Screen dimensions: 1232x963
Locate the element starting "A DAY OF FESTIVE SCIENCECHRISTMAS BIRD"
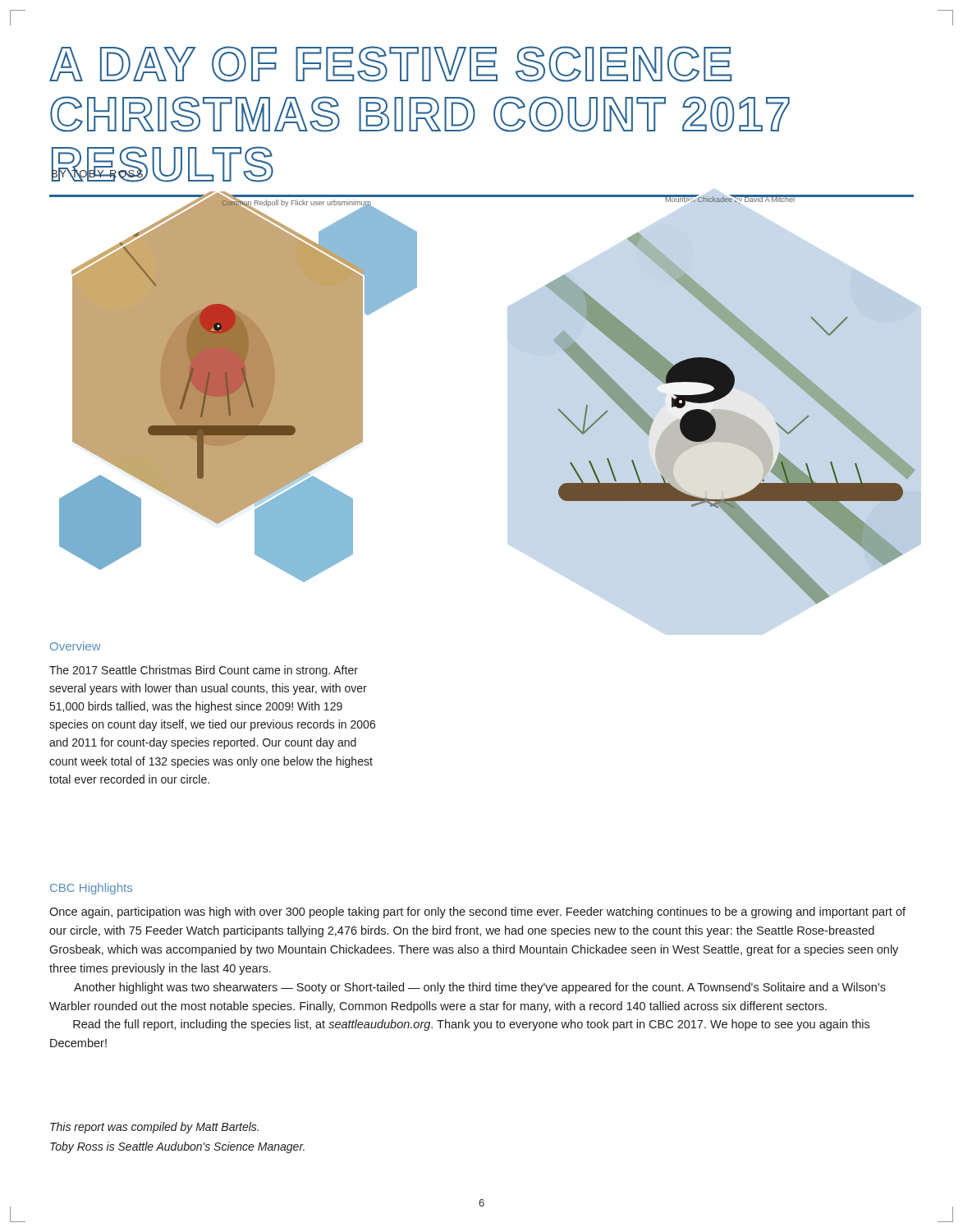(x=482, y=118)
